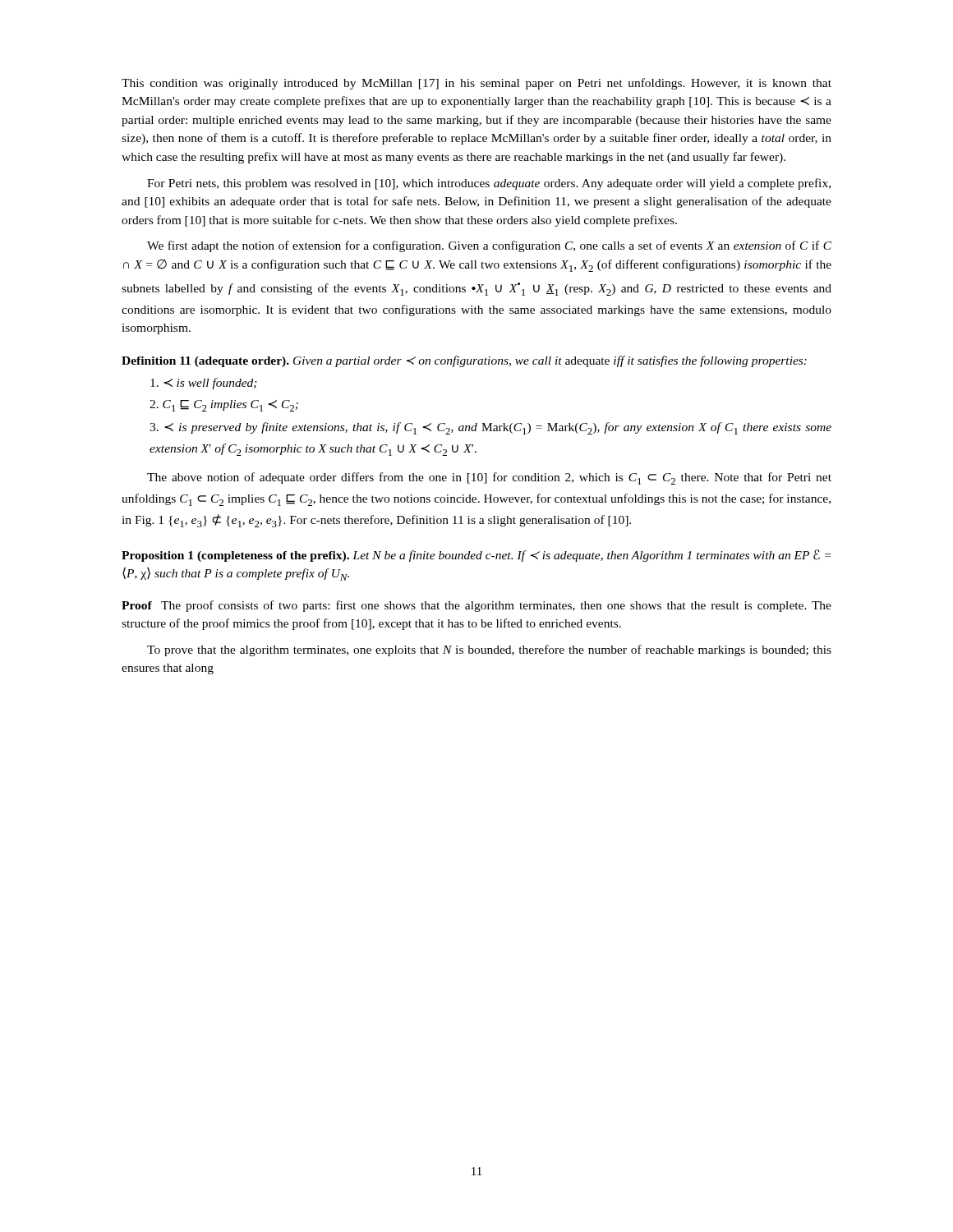Click on the section header with the text "Definition 11 (adequate order)."
Image resolution: width=953 pixels, height=1232 pixels.
[x=476, y=361]
